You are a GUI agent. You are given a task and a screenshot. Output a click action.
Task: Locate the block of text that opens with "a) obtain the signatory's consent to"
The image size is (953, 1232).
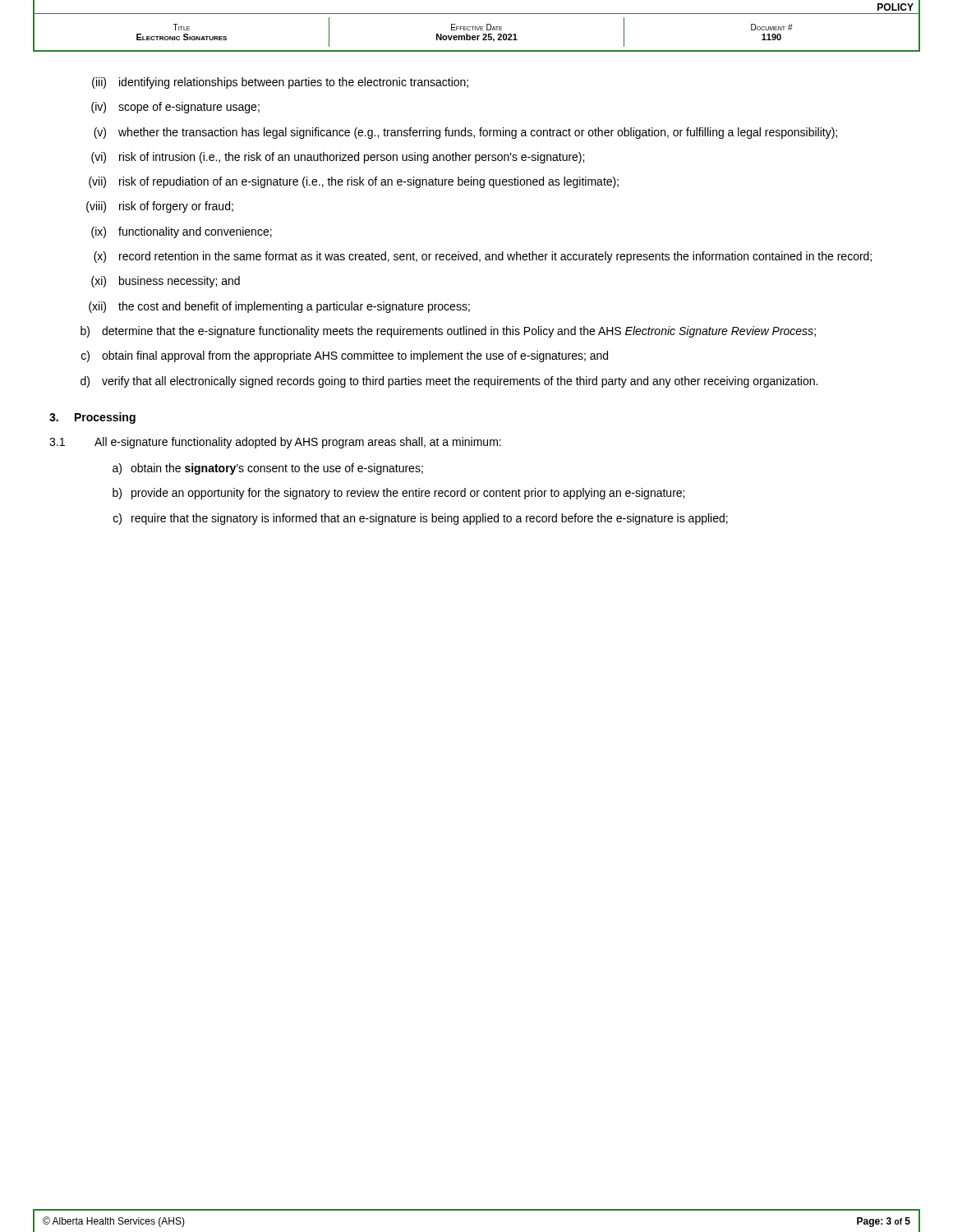(x=268, y=469)
